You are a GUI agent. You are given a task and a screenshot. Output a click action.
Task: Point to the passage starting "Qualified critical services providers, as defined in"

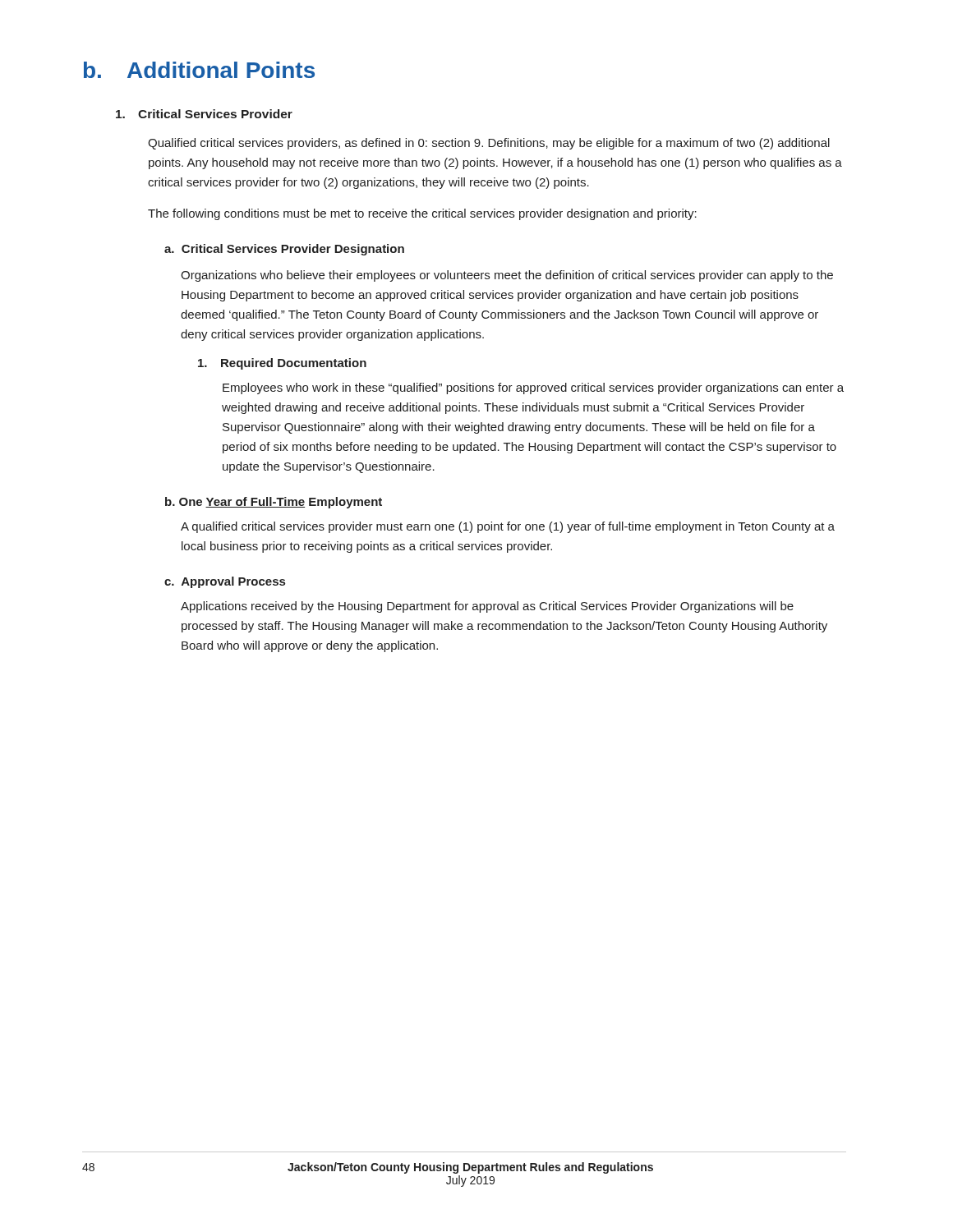click(x=495, y=162)
